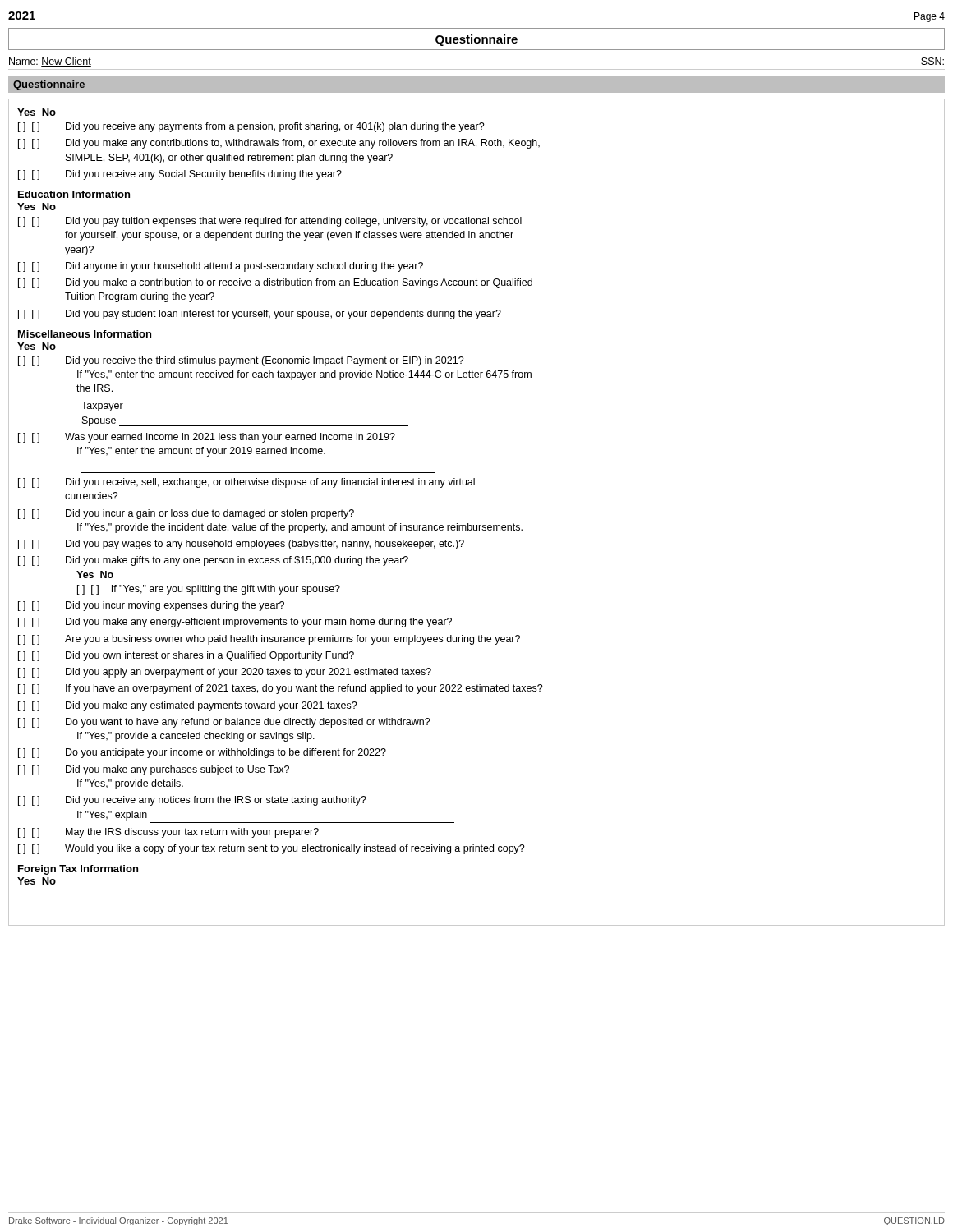Navigate to the block starting "Foreign Tax Information"
This screenshot has width=953, height=1232.
78,869
